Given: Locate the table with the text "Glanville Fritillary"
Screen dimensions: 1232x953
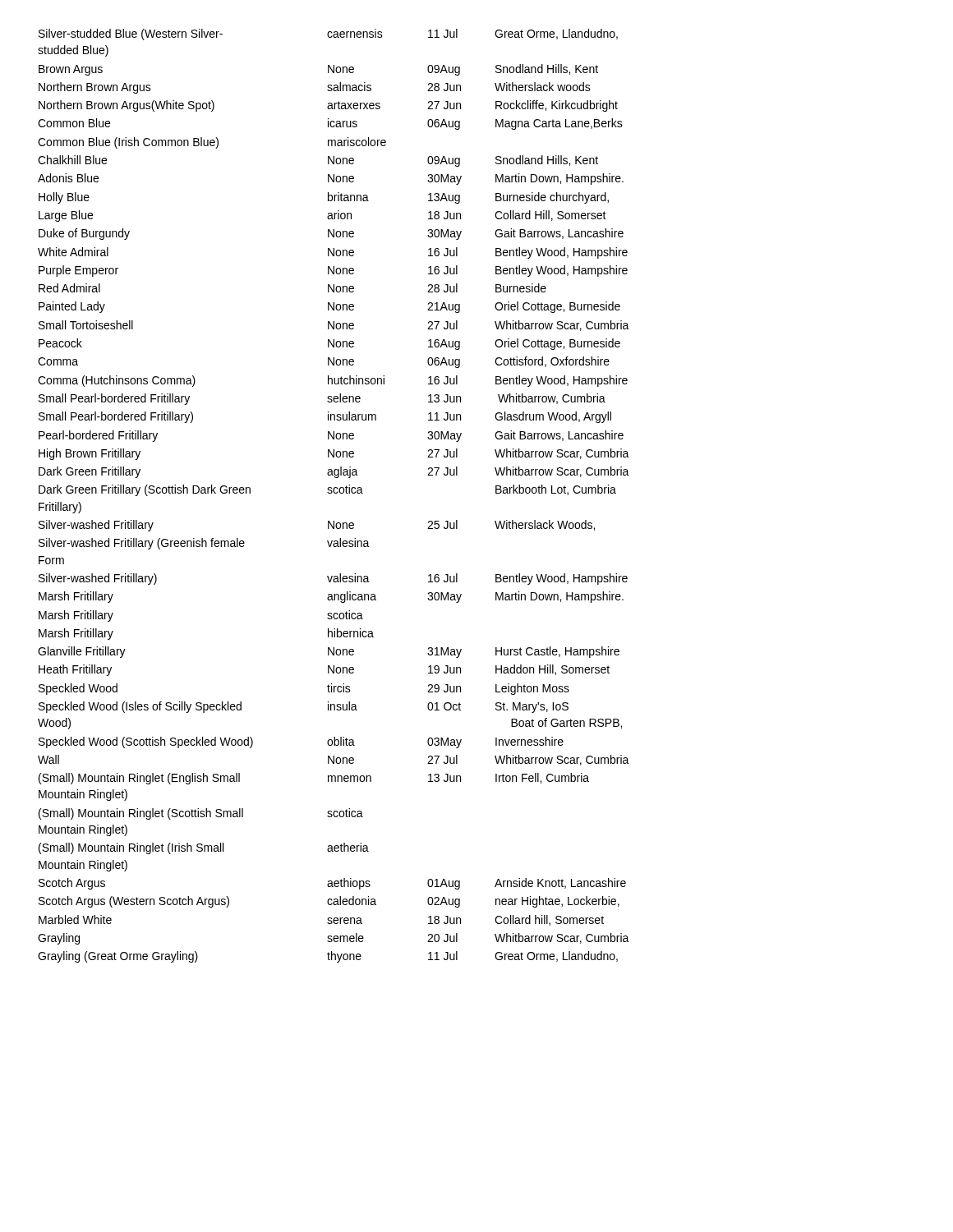Looking at the screenshot, I should [476, 495].
